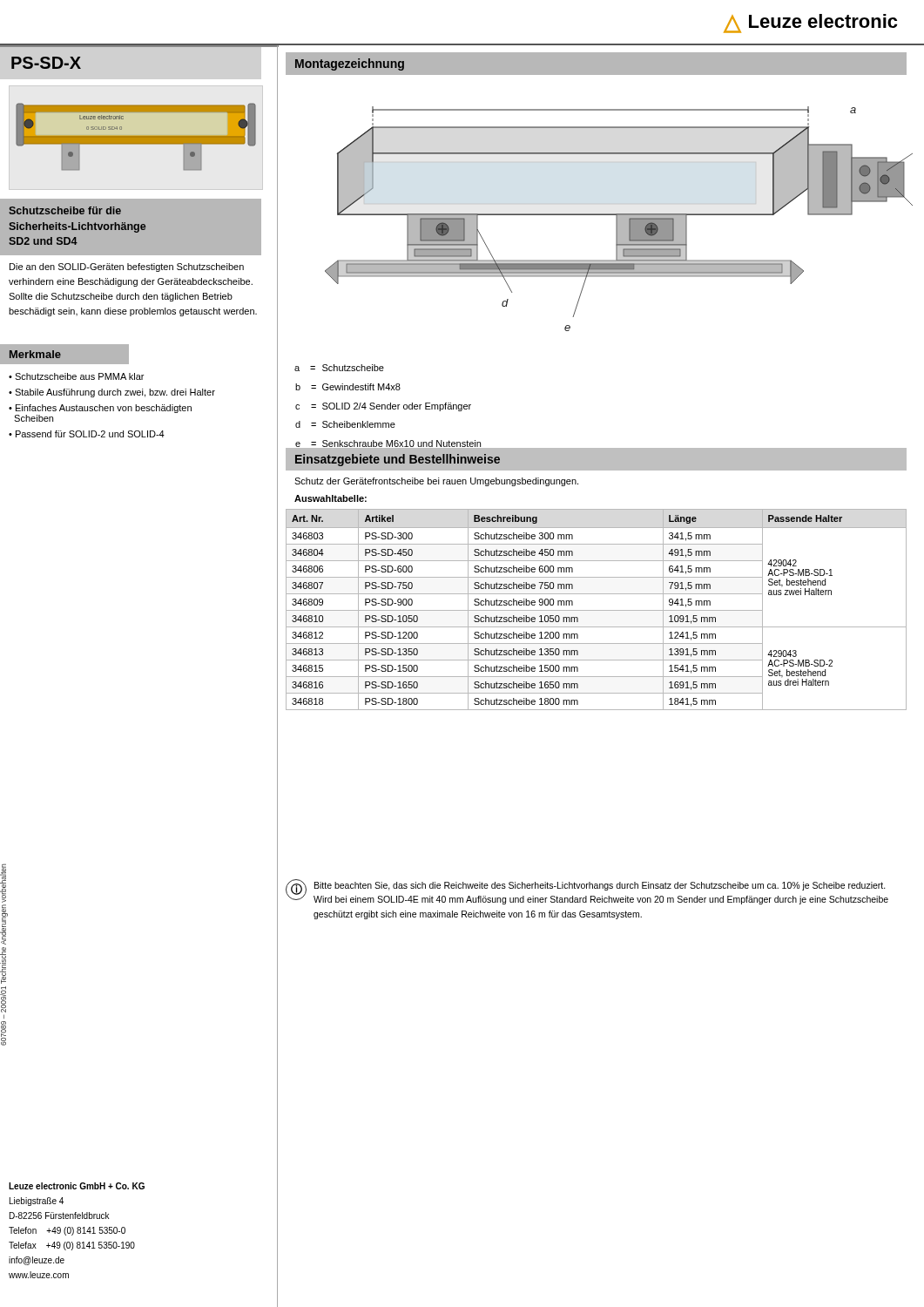The height and width of the screenshot is (1307, 924).
Task: Where does it say "• Einfaches Austauschen von beschädigten Scheiben"?
Action: [x=100, y=413]
